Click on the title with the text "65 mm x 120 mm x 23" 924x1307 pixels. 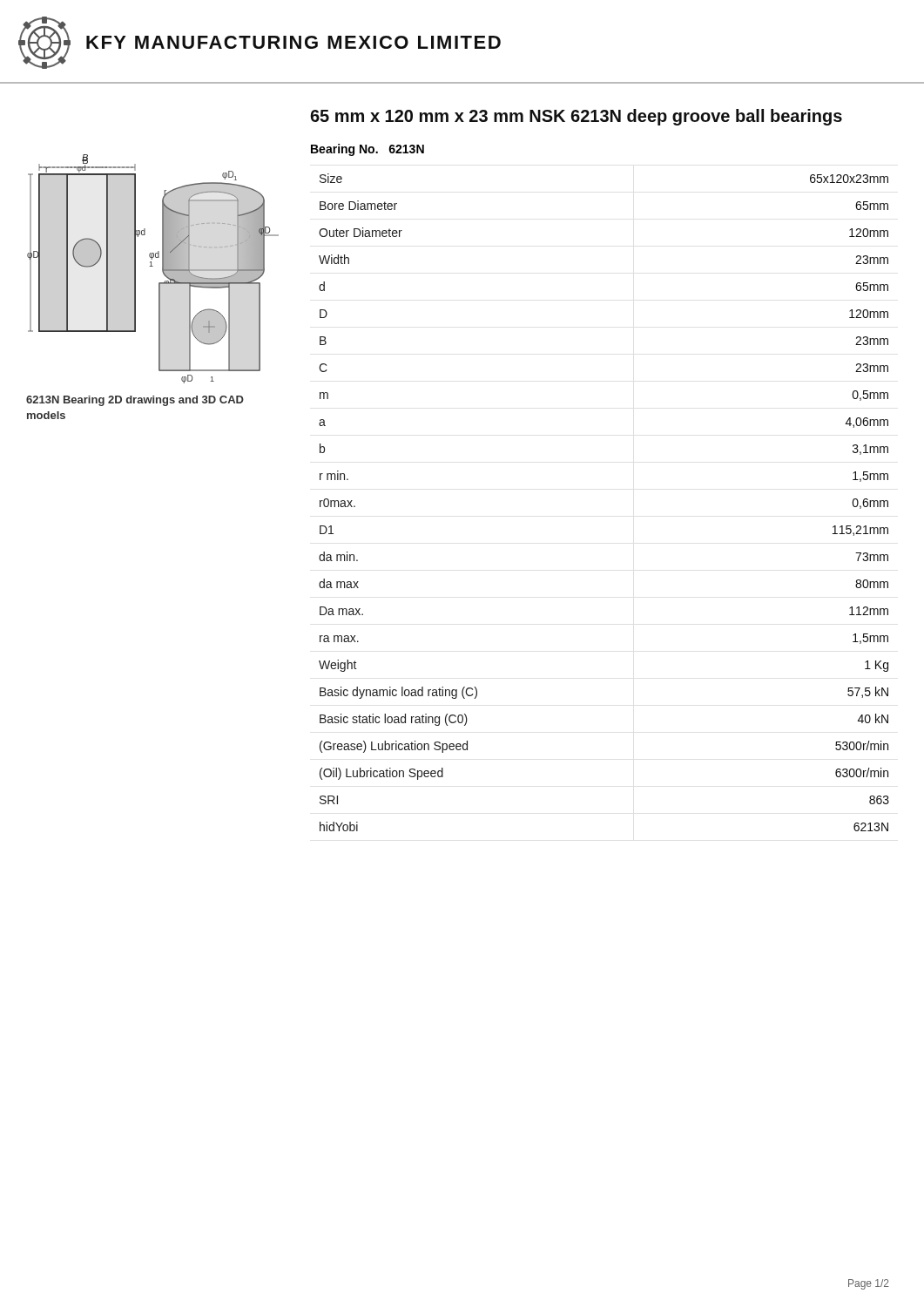(576, 116)
